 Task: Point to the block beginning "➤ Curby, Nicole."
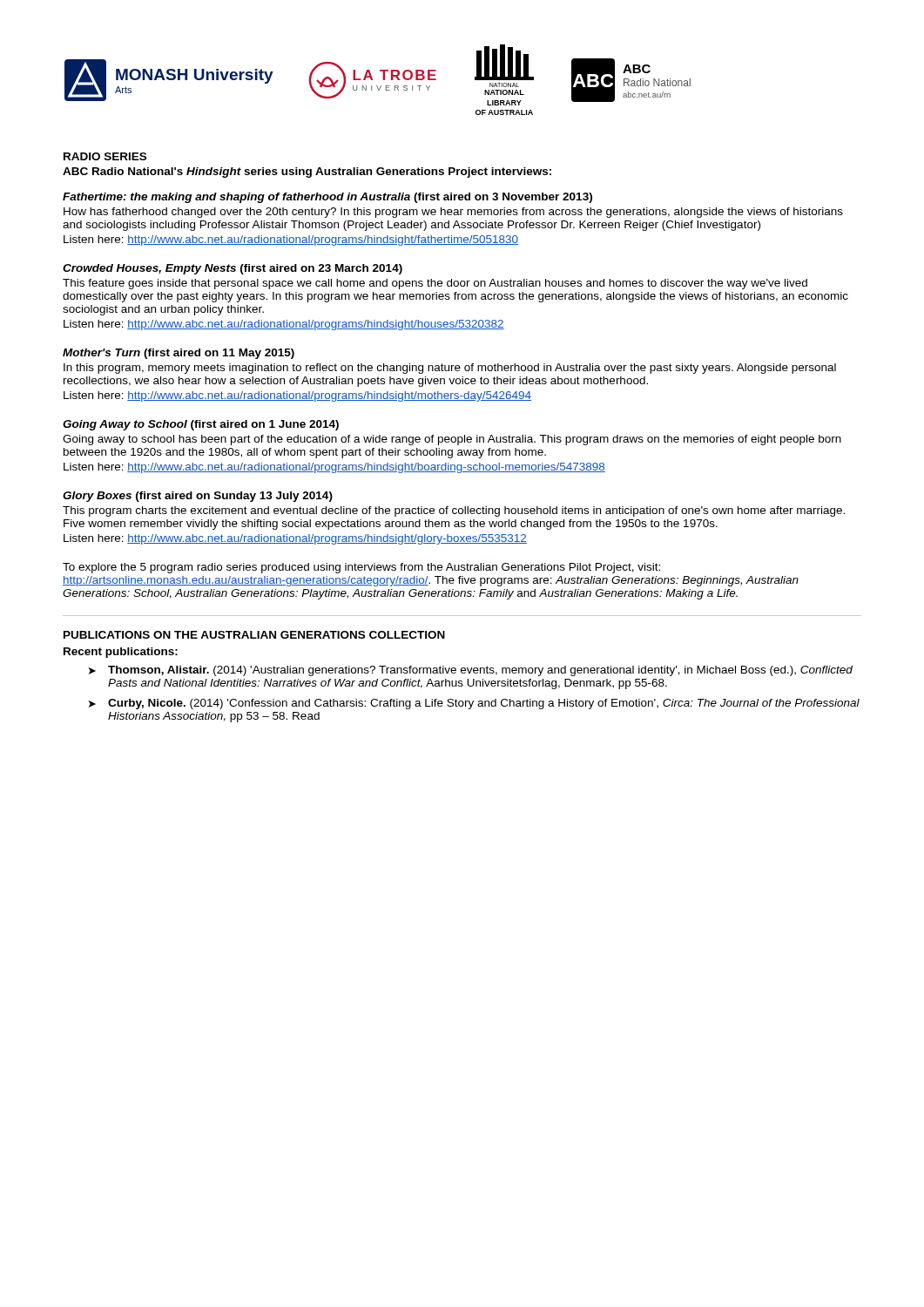tap(474, 709)
